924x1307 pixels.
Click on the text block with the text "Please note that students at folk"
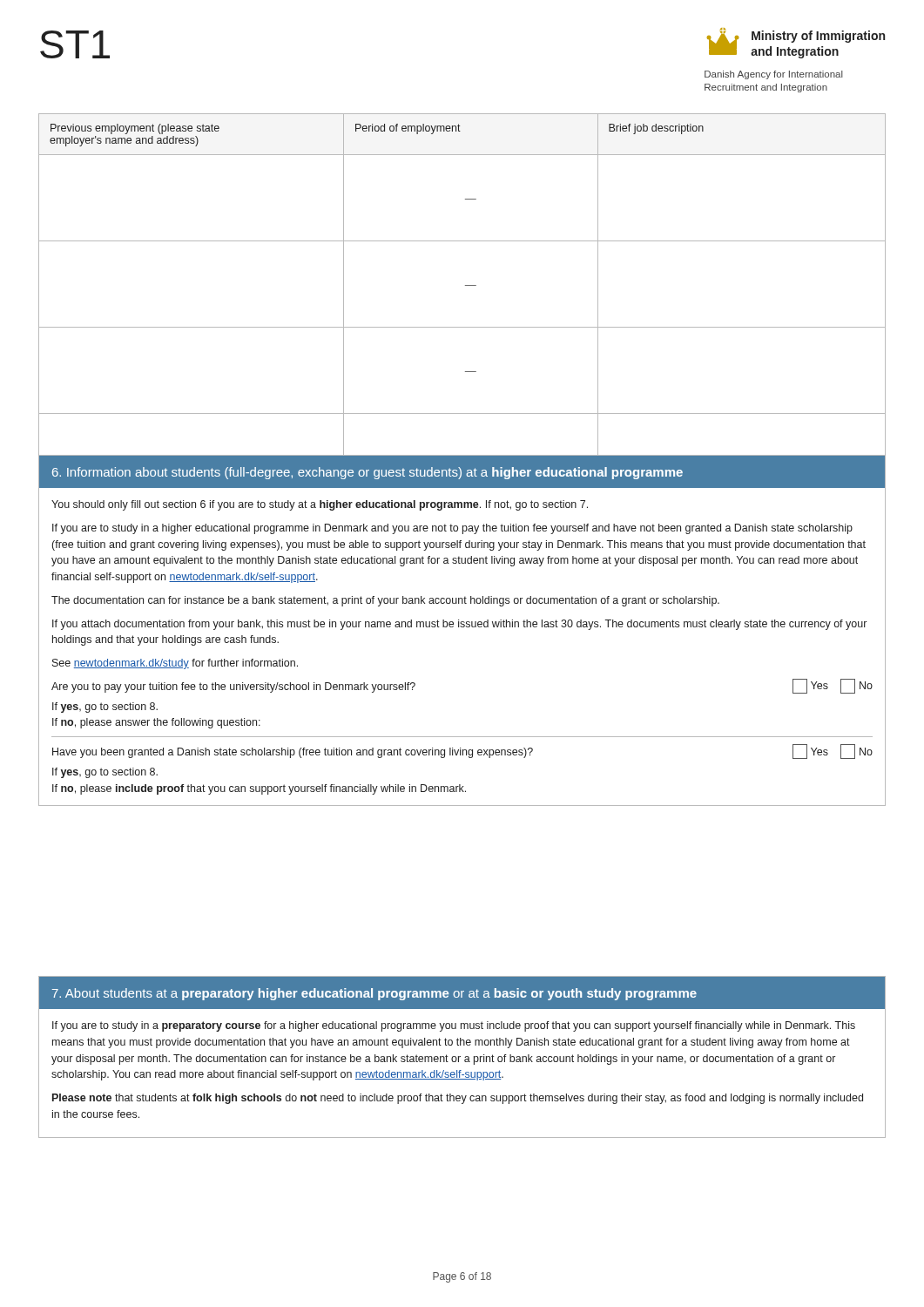pos(458,1106)
